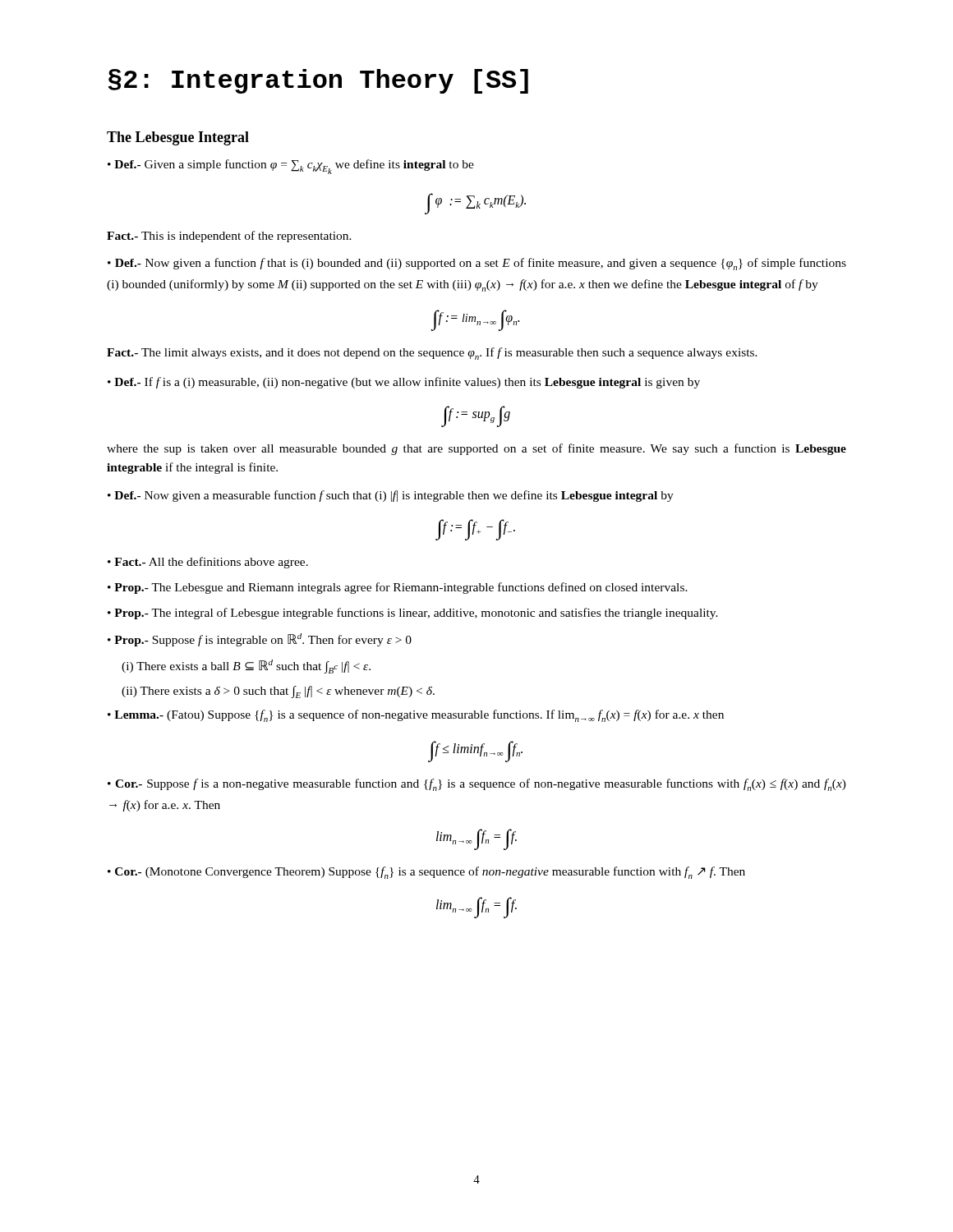Click on the list item that says "Lemma.- (Fatou) Suppose {fn} is"
Screen dimensions: 1232x953
pos(476,734)
